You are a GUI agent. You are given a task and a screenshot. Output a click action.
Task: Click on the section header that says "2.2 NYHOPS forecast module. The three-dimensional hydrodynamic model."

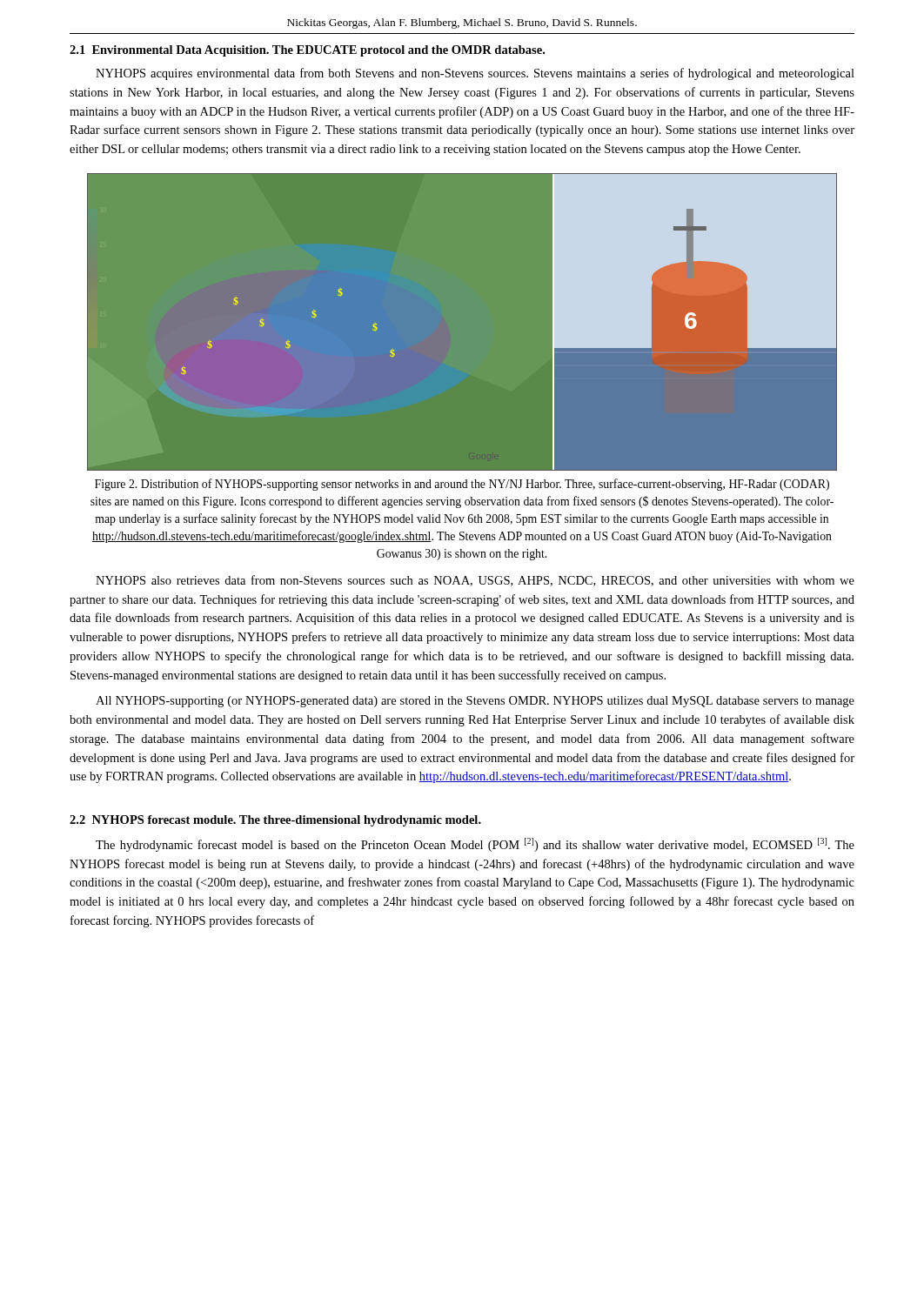[x=275, y=820]
